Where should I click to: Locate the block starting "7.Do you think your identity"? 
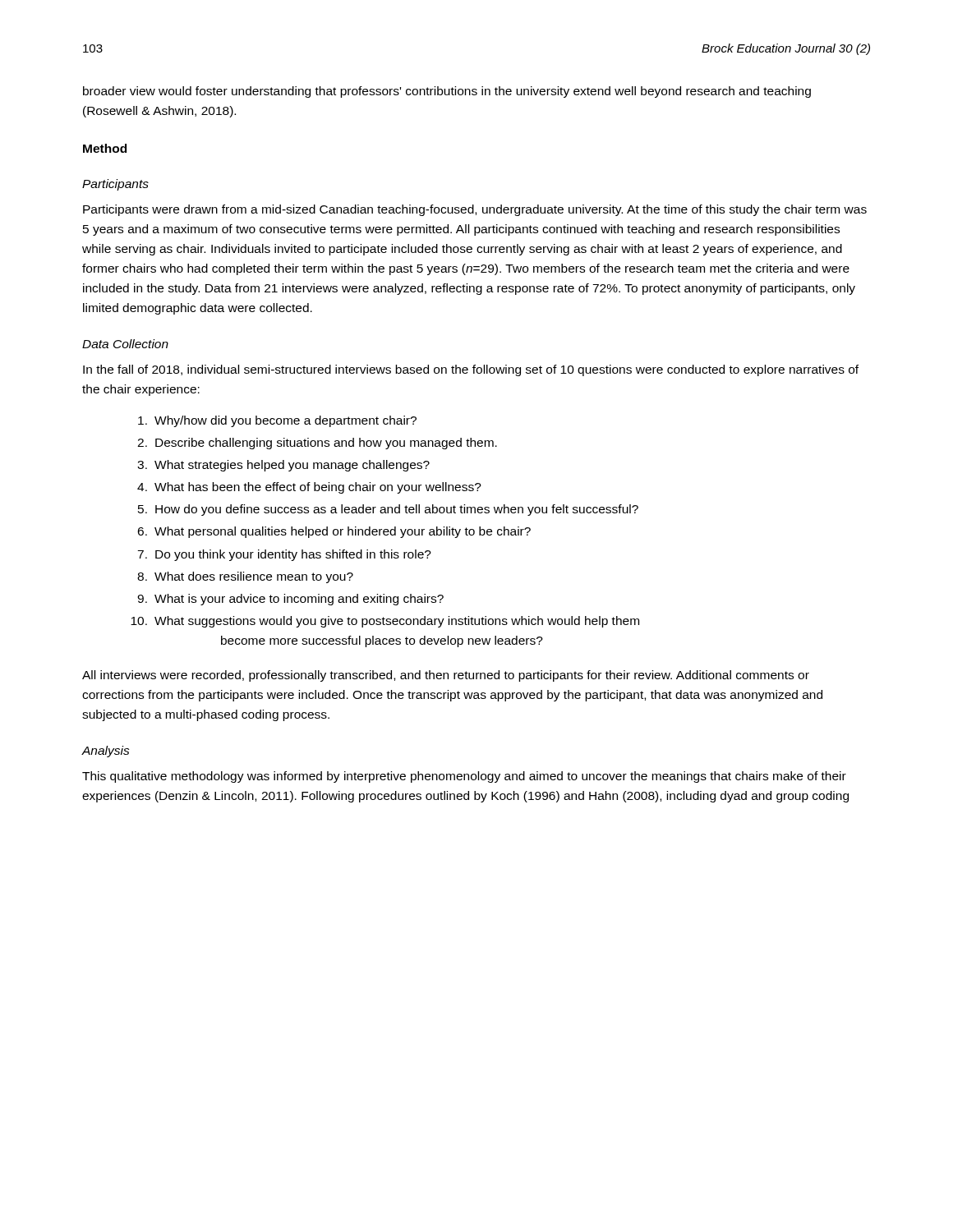click(276, 554)
